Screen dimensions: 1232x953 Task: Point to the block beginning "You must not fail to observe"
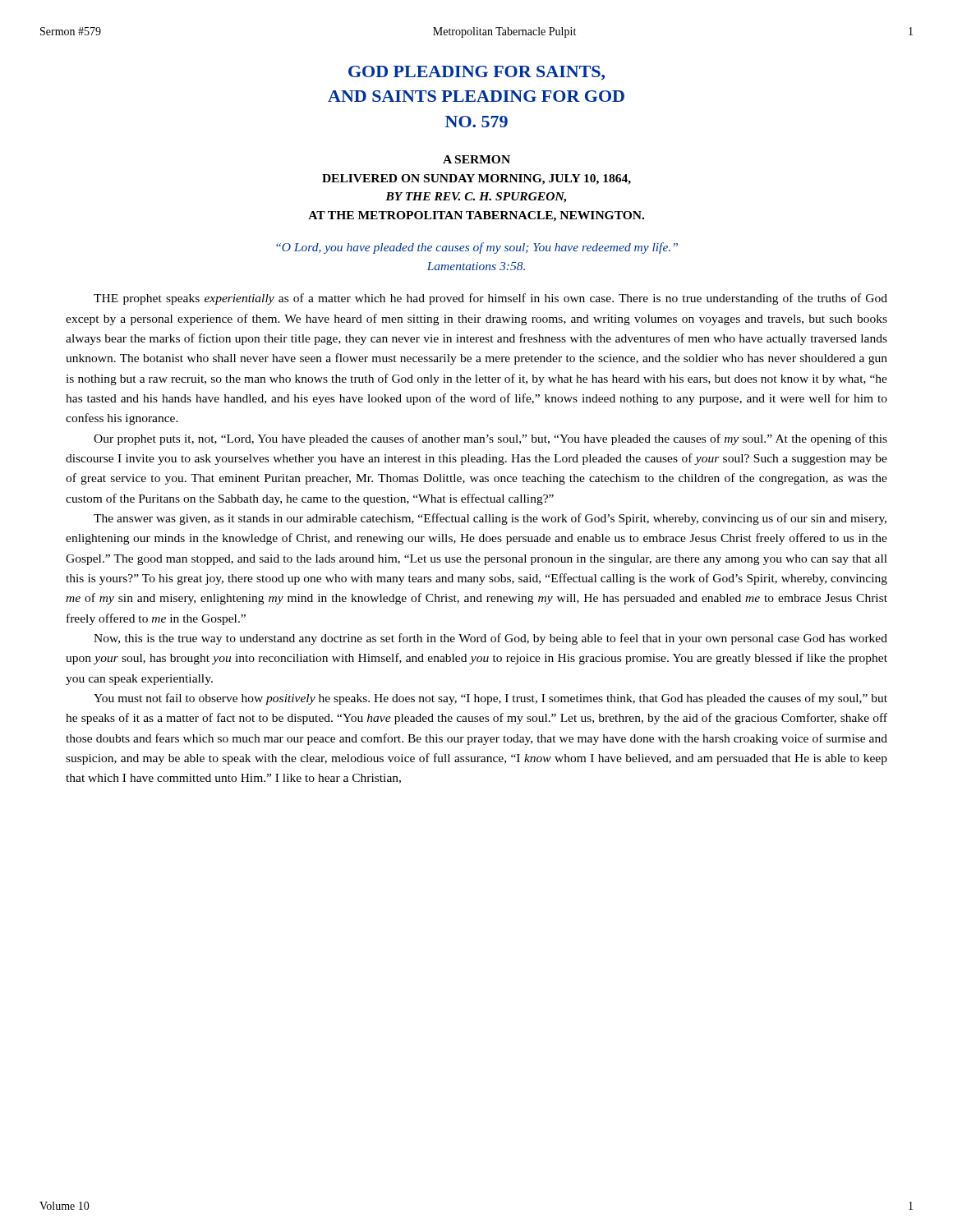pos(476,738)
